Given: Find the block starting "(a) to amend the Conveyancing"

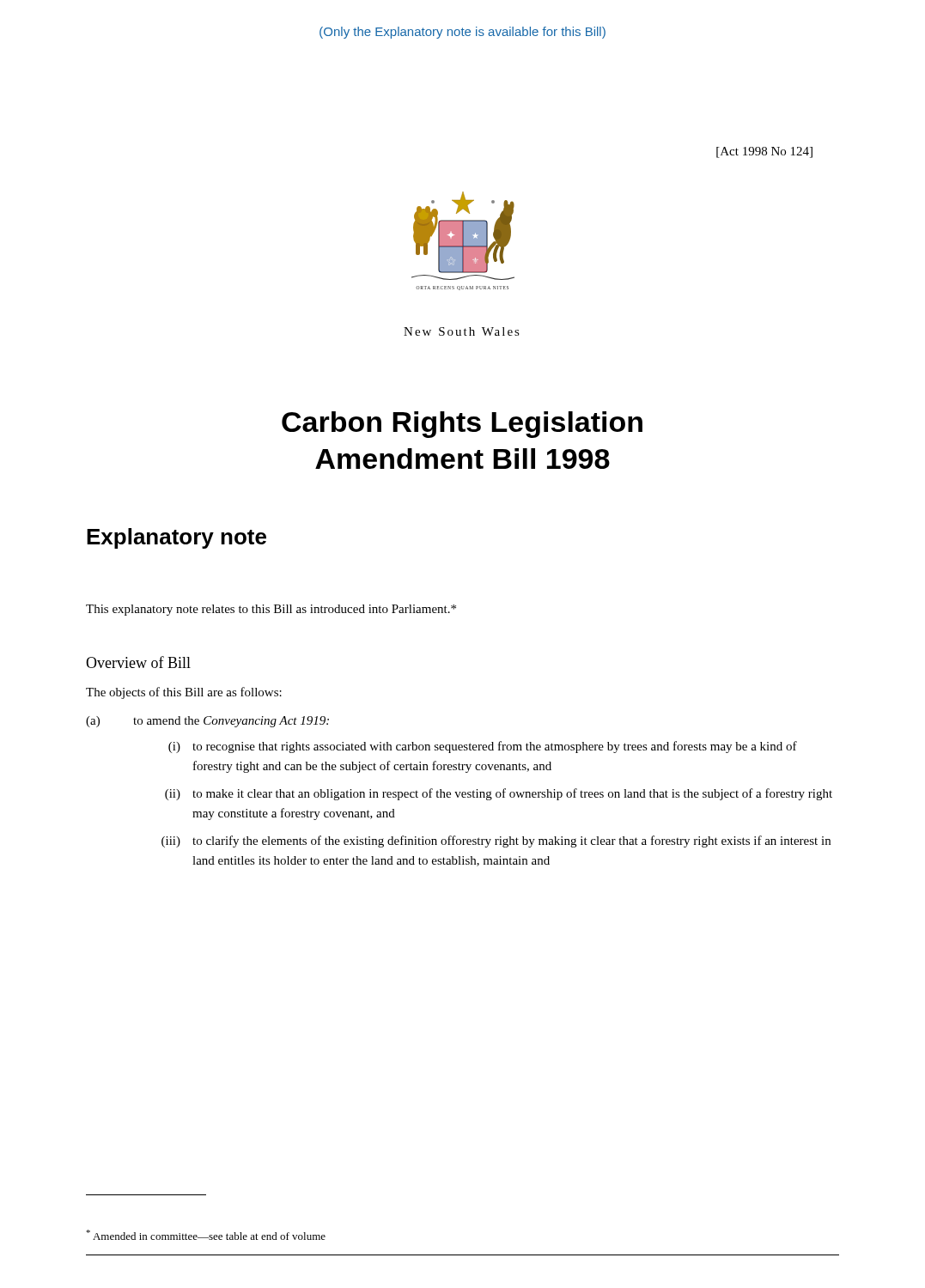Looking at the screenshot, I should [x=208, y=720].
